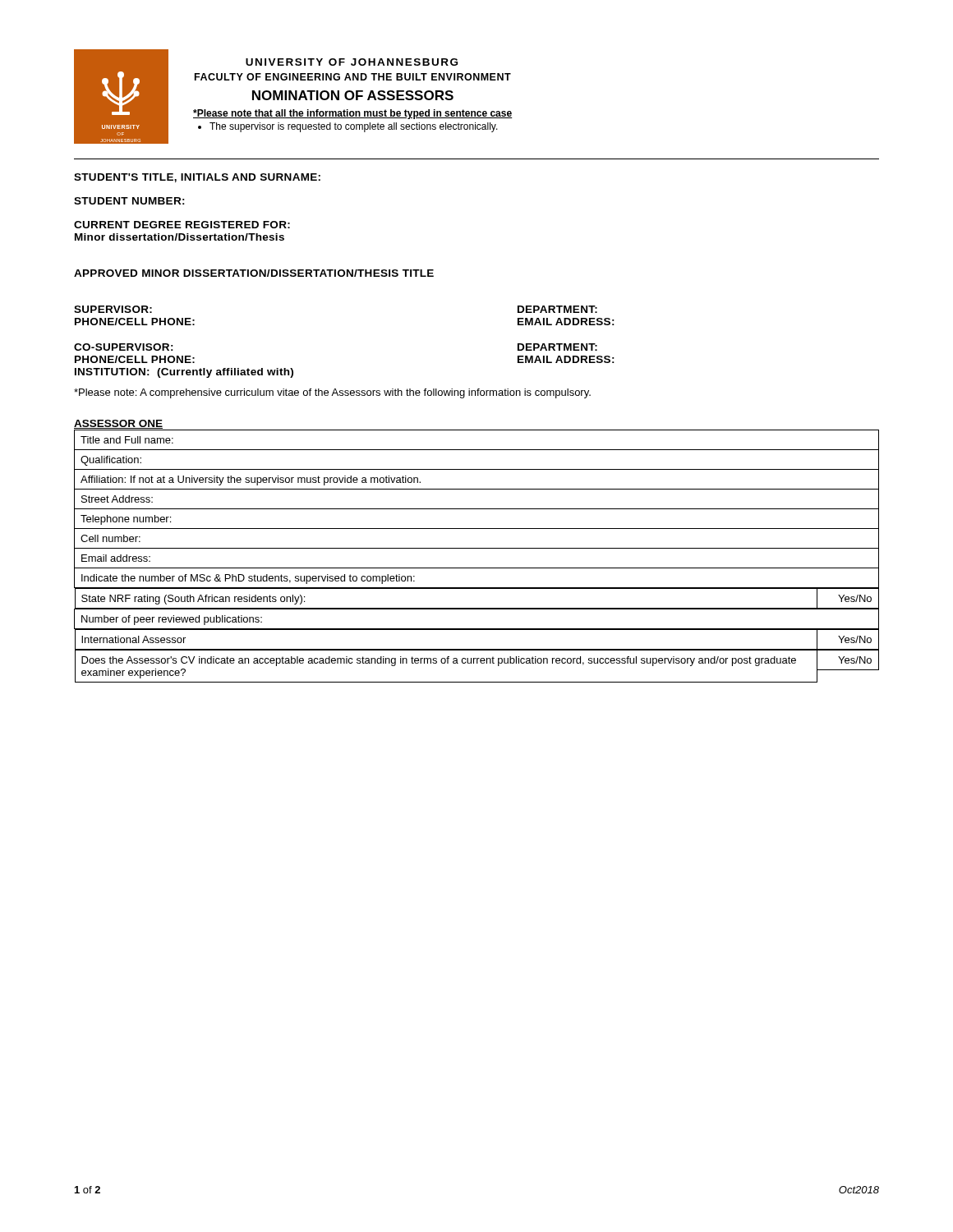Click where it says "UNIVERSITY OF JOHANNESBURG"
Image resolution: width=953 pixels, height=1232 pixels.
[x=353, y=62]
